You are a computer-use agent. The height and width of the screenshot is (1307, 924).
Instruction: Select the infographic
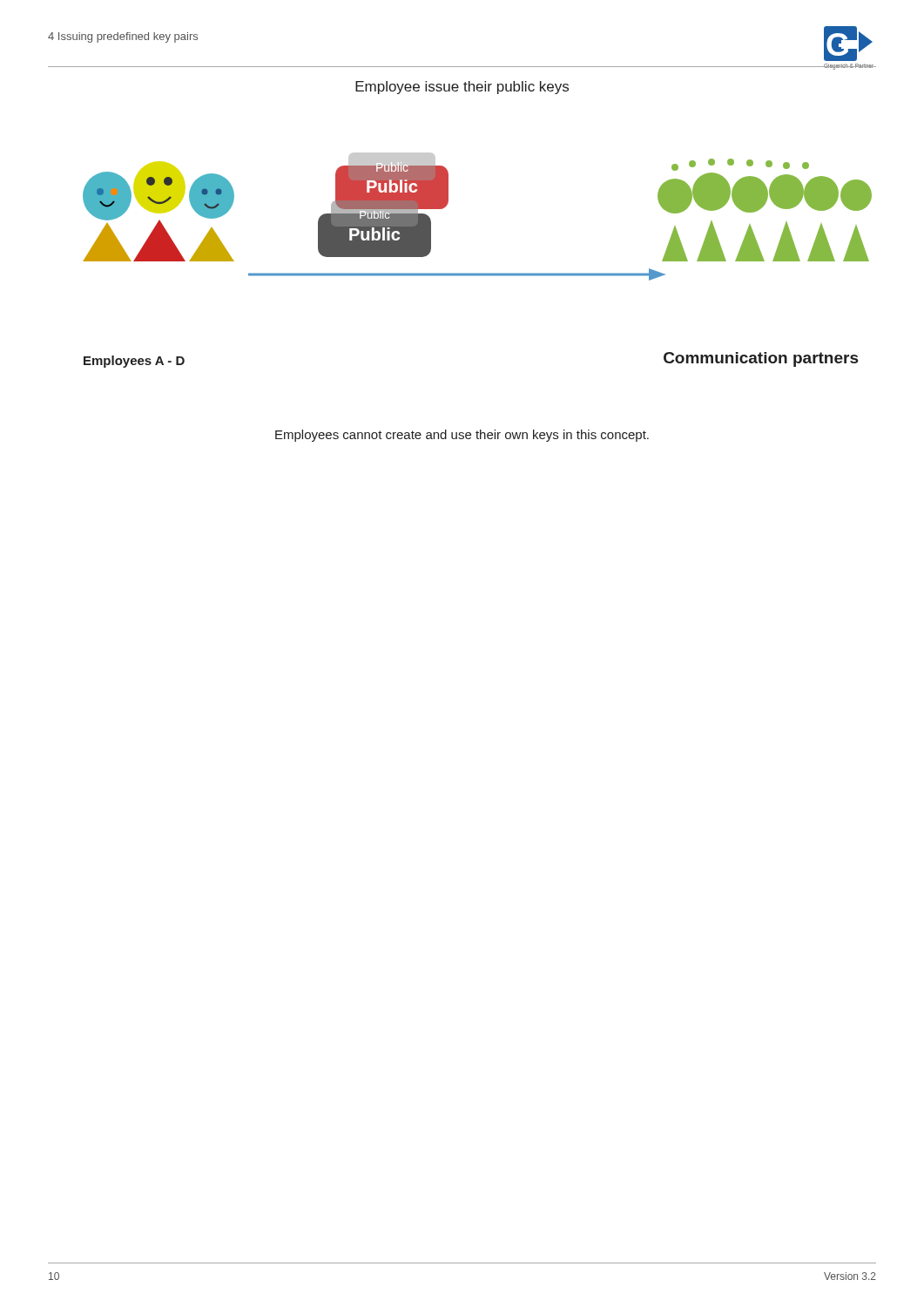pos(462,248)
